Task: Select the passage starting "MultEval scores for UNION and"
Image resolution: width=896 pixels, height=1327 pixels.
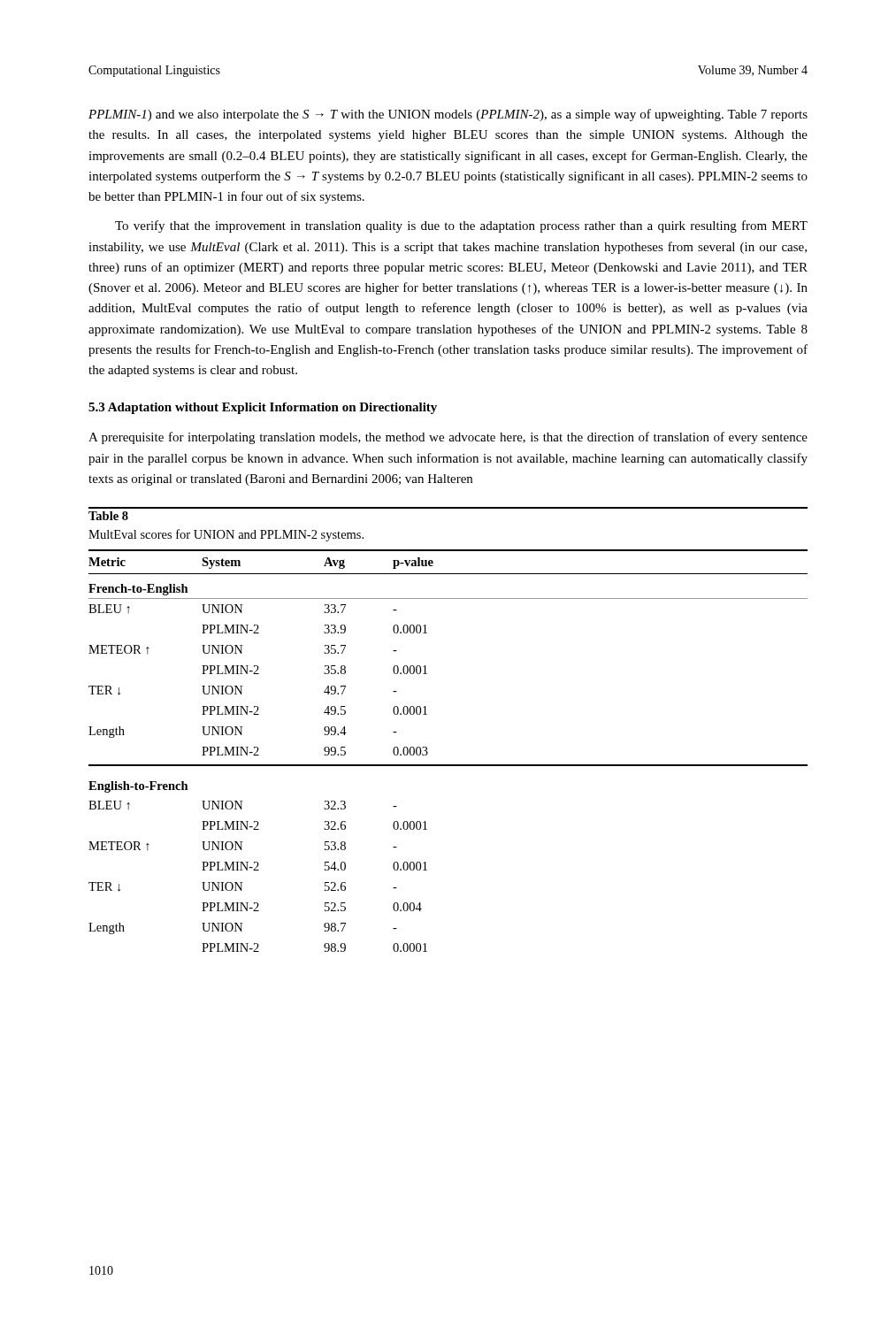Action: pos(226,534)
